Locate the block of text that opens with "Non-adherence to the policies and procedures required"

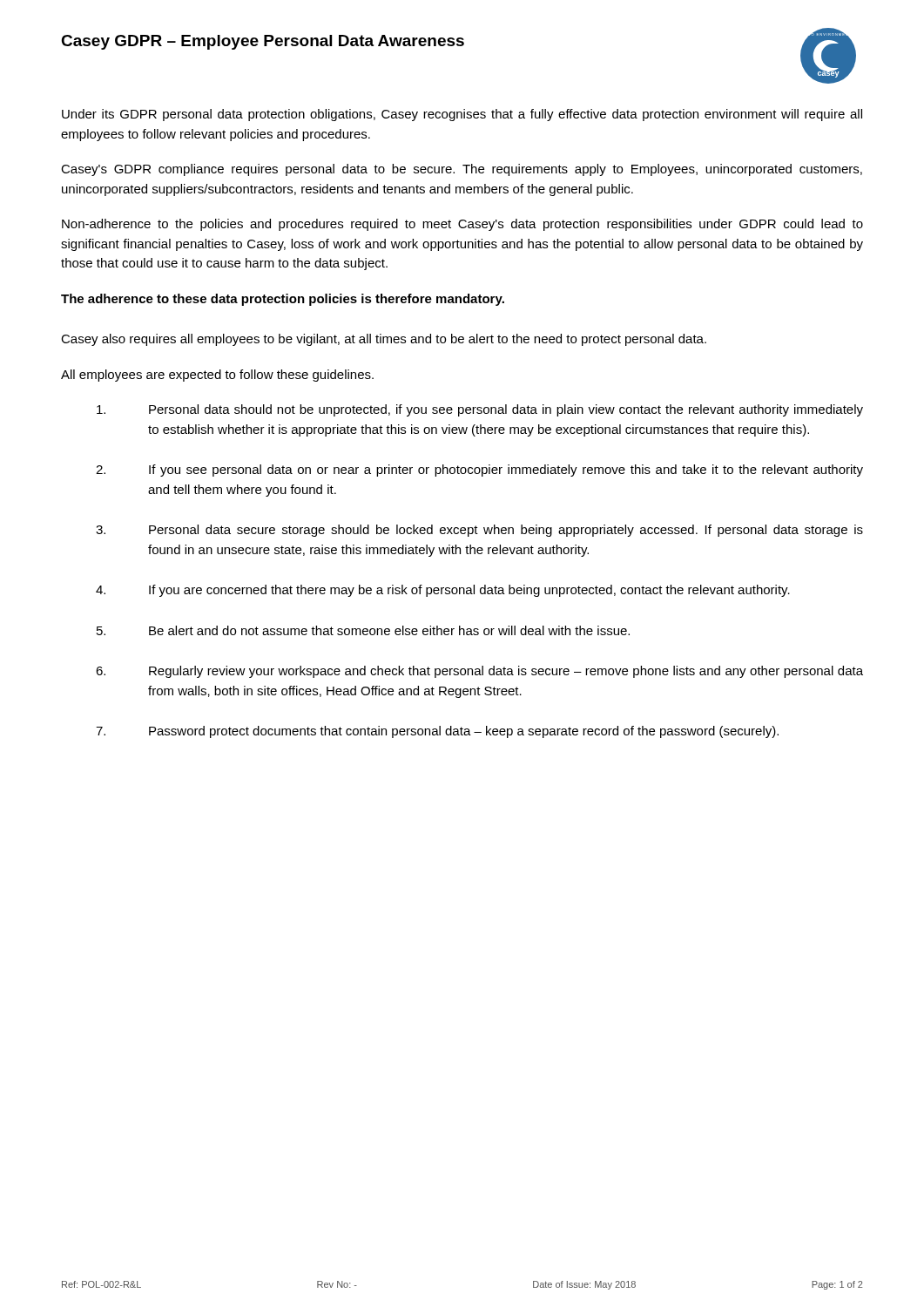(462, 243)
